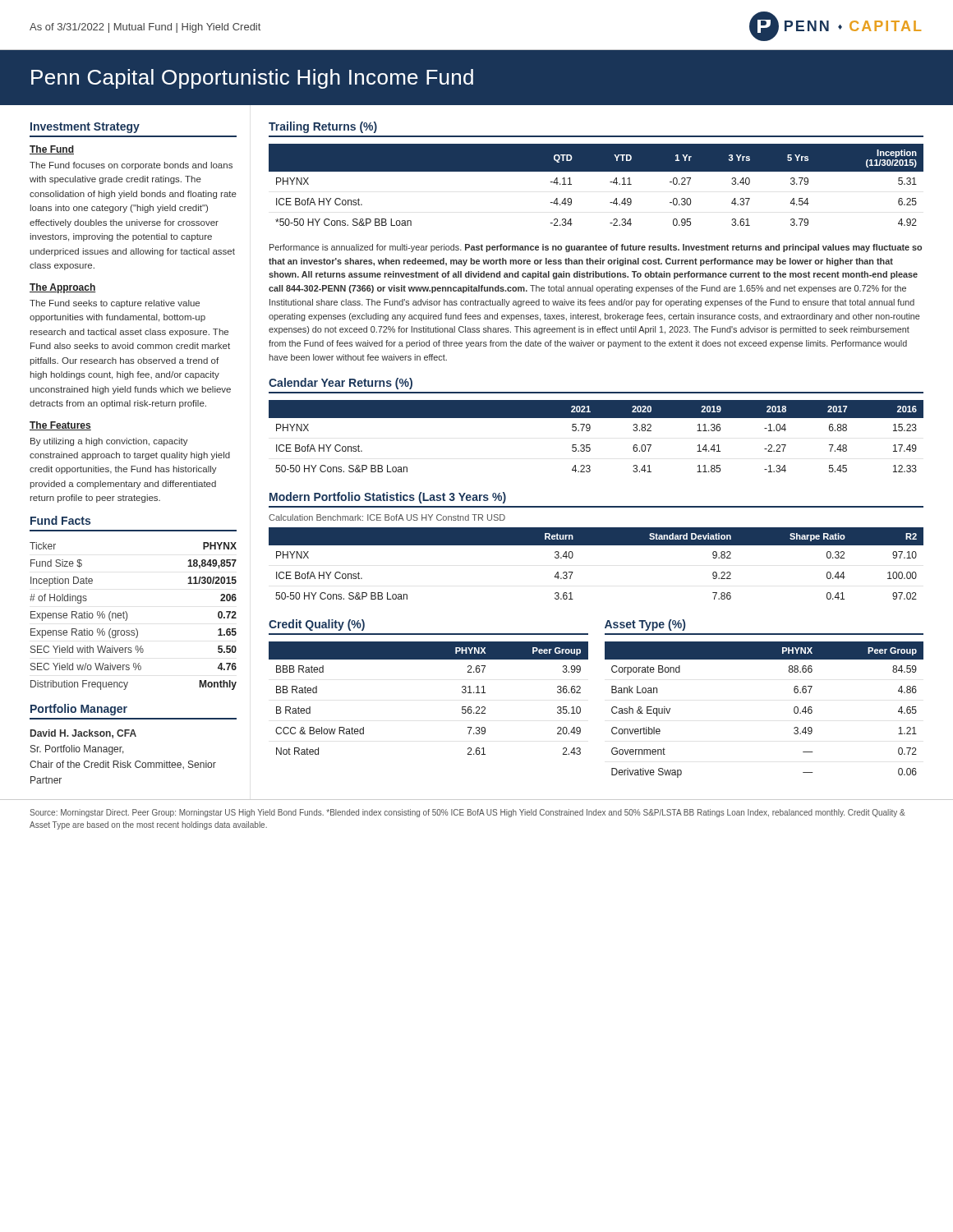Find the text block starting "Performance is annualized for multi-year periods. Past"

pos(595,302)
